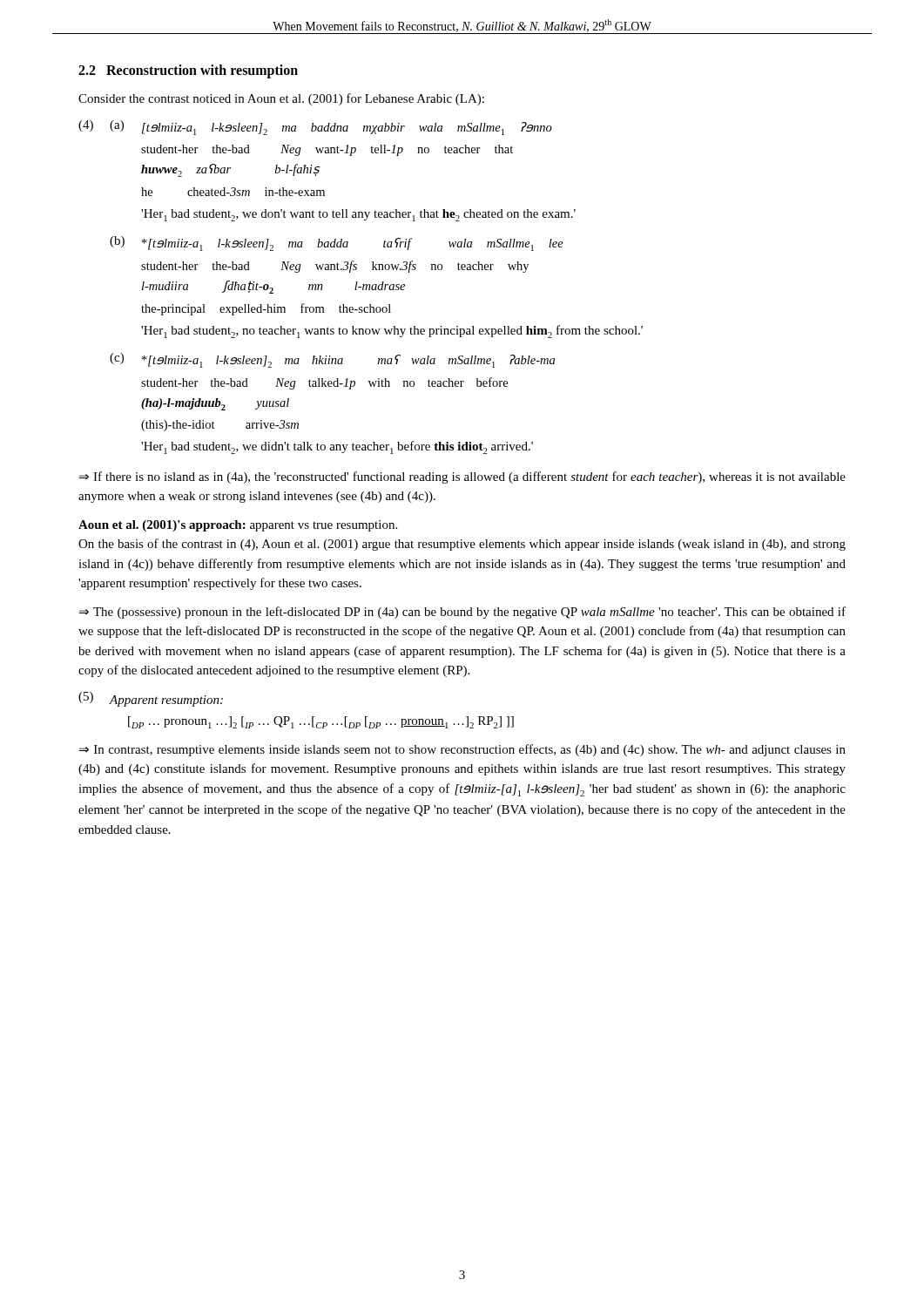Locate the element starting "2.2 Reconstruction with resumption"
Viewport: 924px width, 1307px height.
[x=188, y=70]
